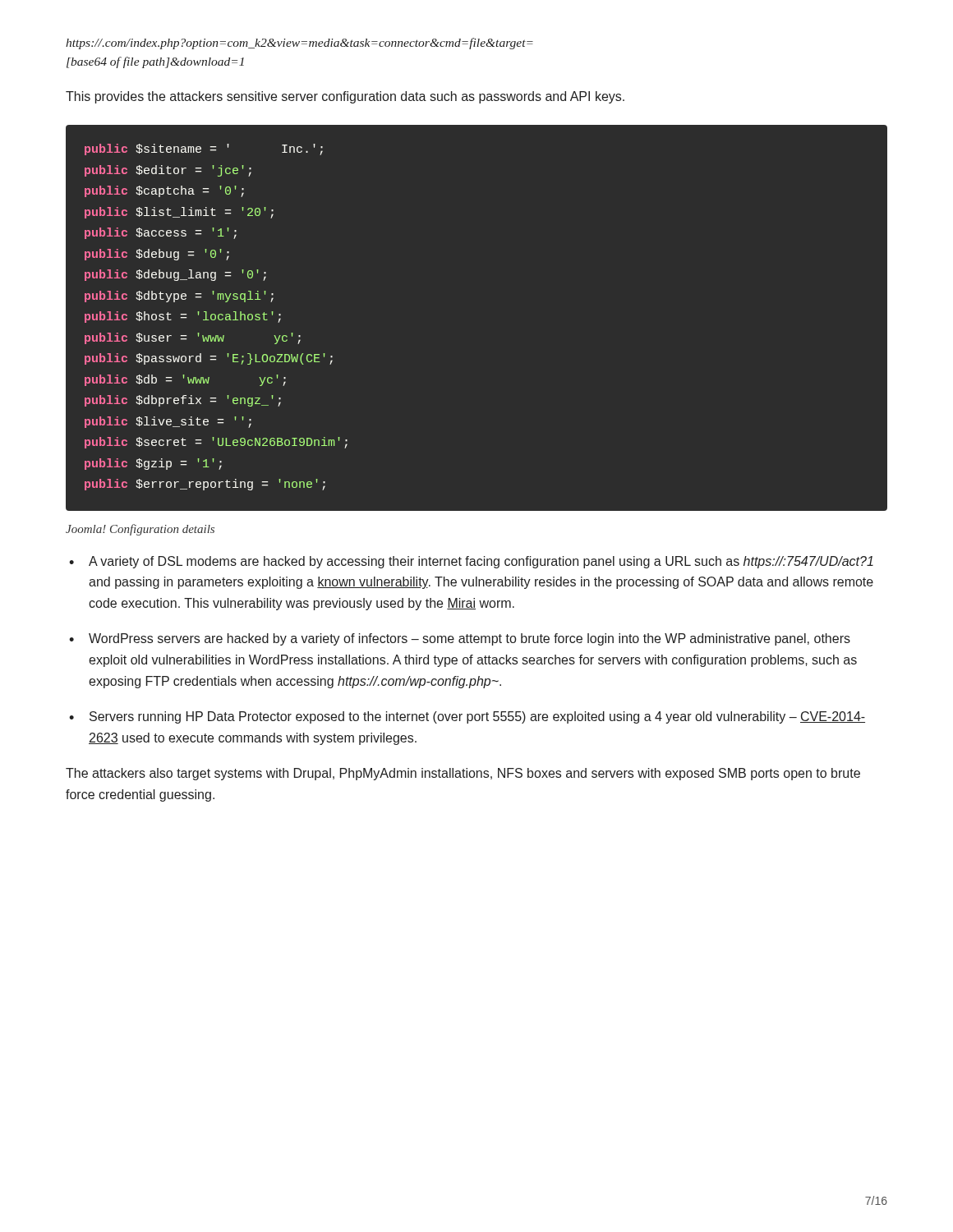The image size is (953, 1232).
Task: Navigate to the element starting "Servers running HP"
Action: pos(477,727)
